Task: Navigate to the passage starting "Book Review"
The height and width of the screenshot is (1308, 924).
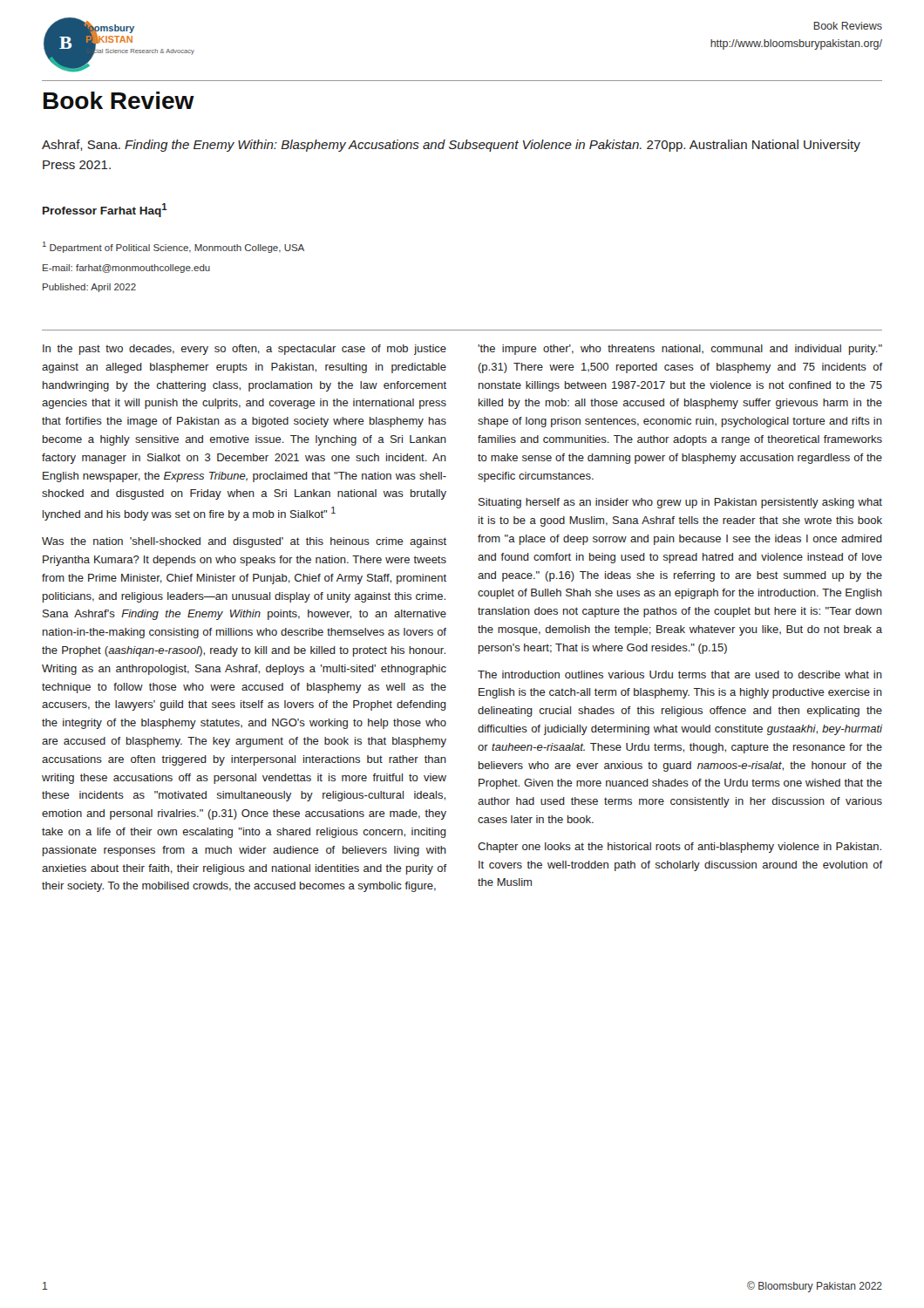Action: [x=118, y=101]
